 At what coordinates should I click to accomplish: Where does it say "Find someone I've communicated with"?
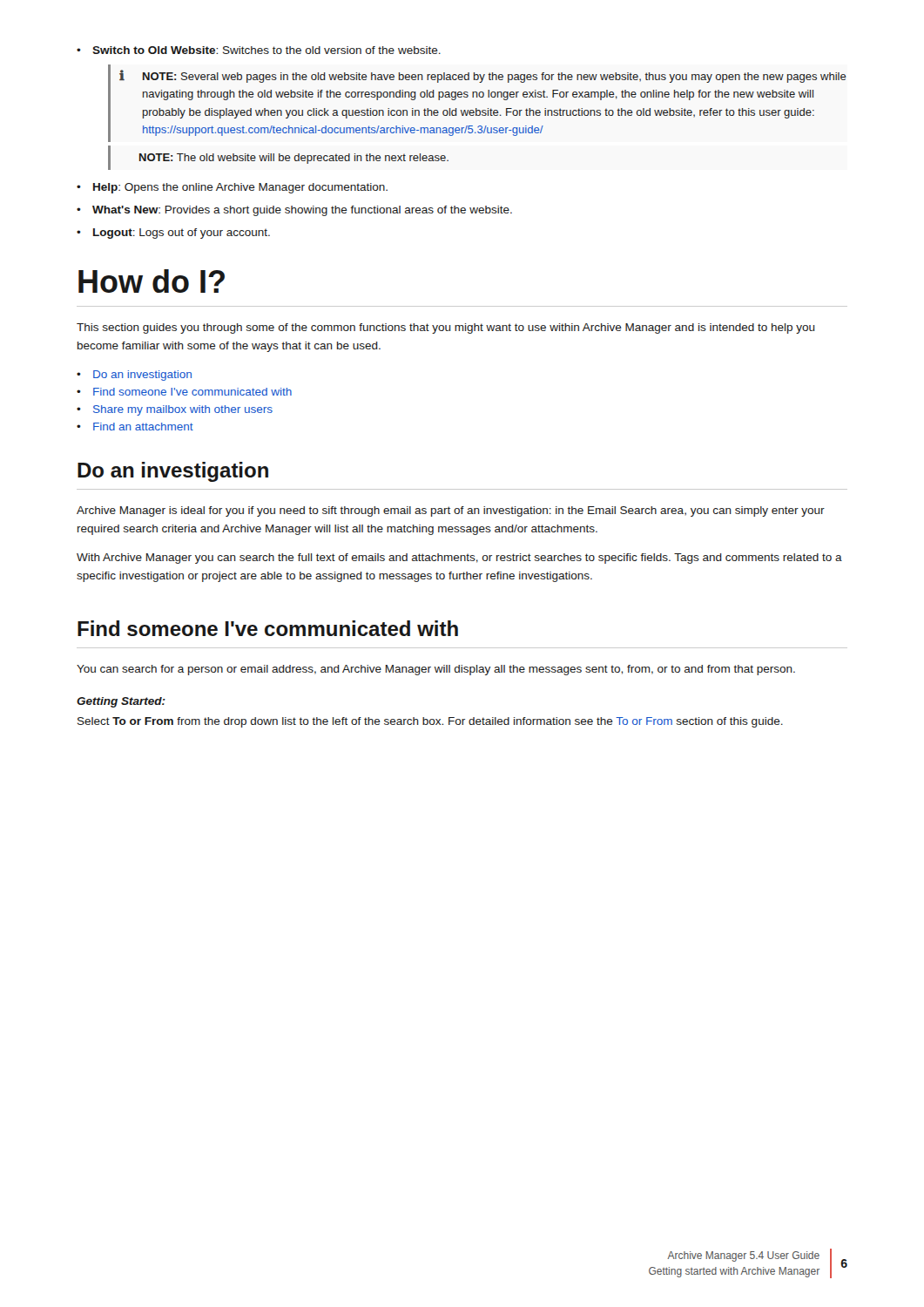point(462,629)
